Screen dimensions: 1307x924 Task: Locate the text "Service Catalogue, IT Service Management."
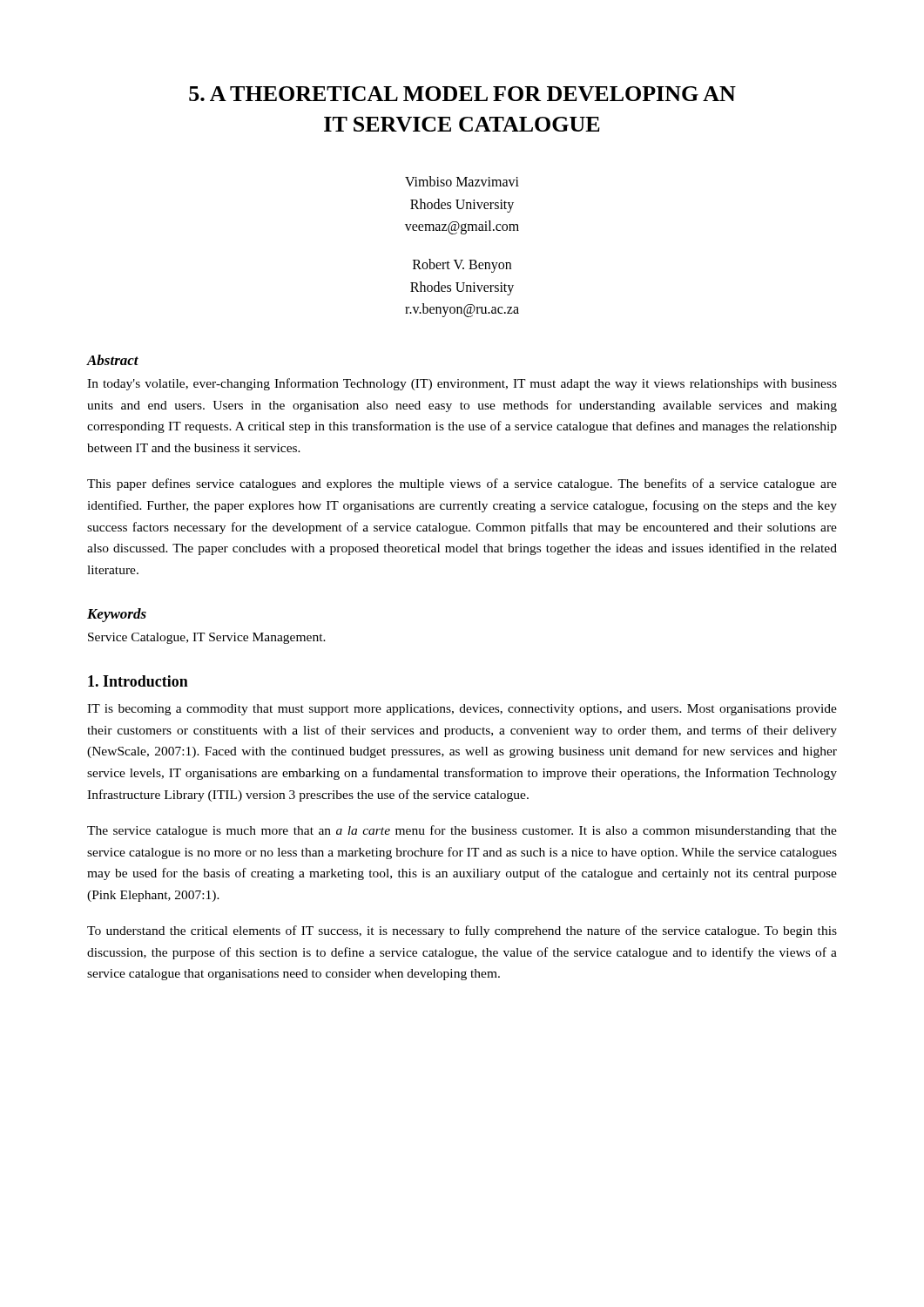click(207, 636)
